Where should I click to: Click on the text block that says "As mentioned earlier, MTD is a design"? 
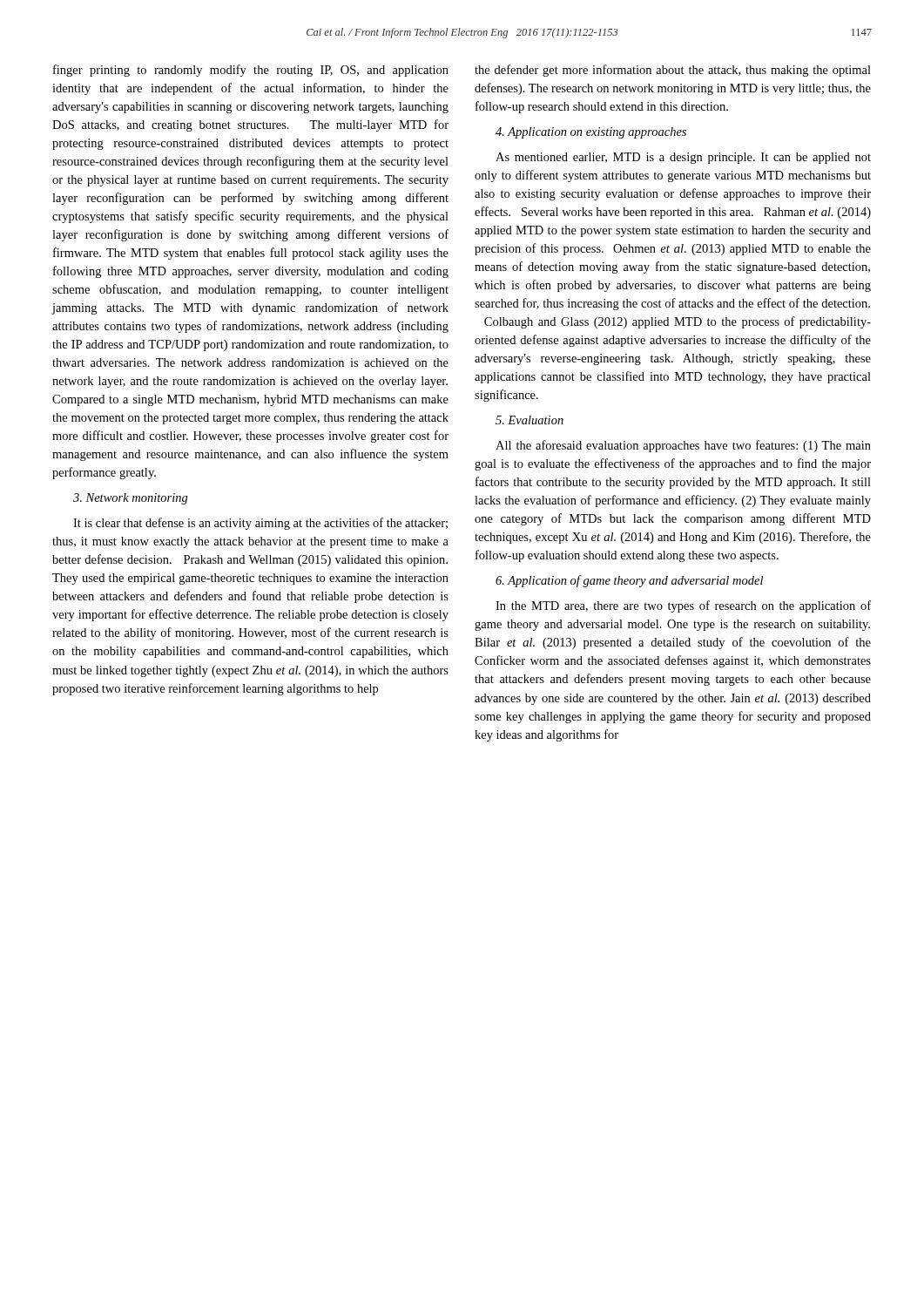coord(673,276)
